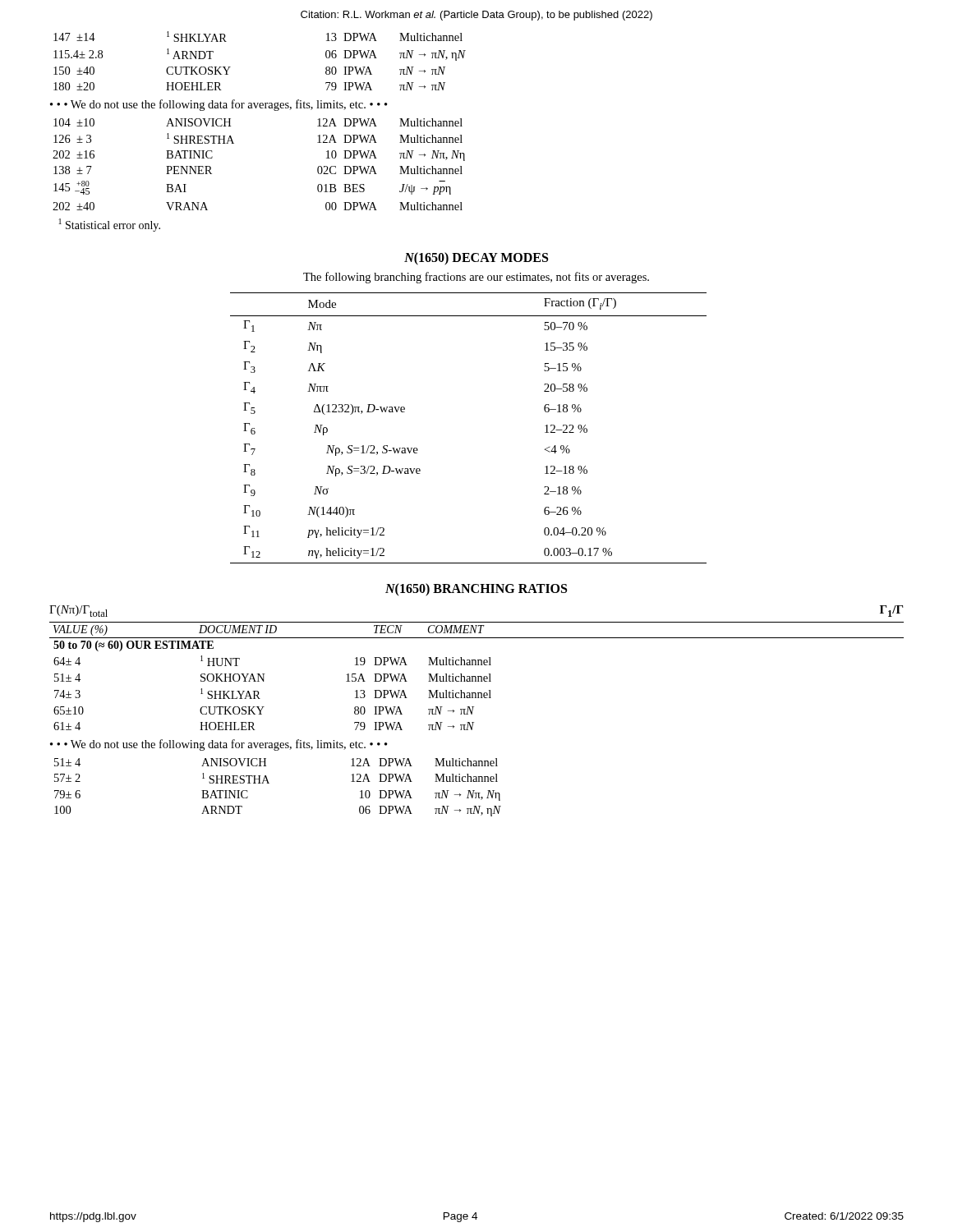Find "N(1650) DECAY MODES" on this page
953x1232 pixels.
(476, 257)
